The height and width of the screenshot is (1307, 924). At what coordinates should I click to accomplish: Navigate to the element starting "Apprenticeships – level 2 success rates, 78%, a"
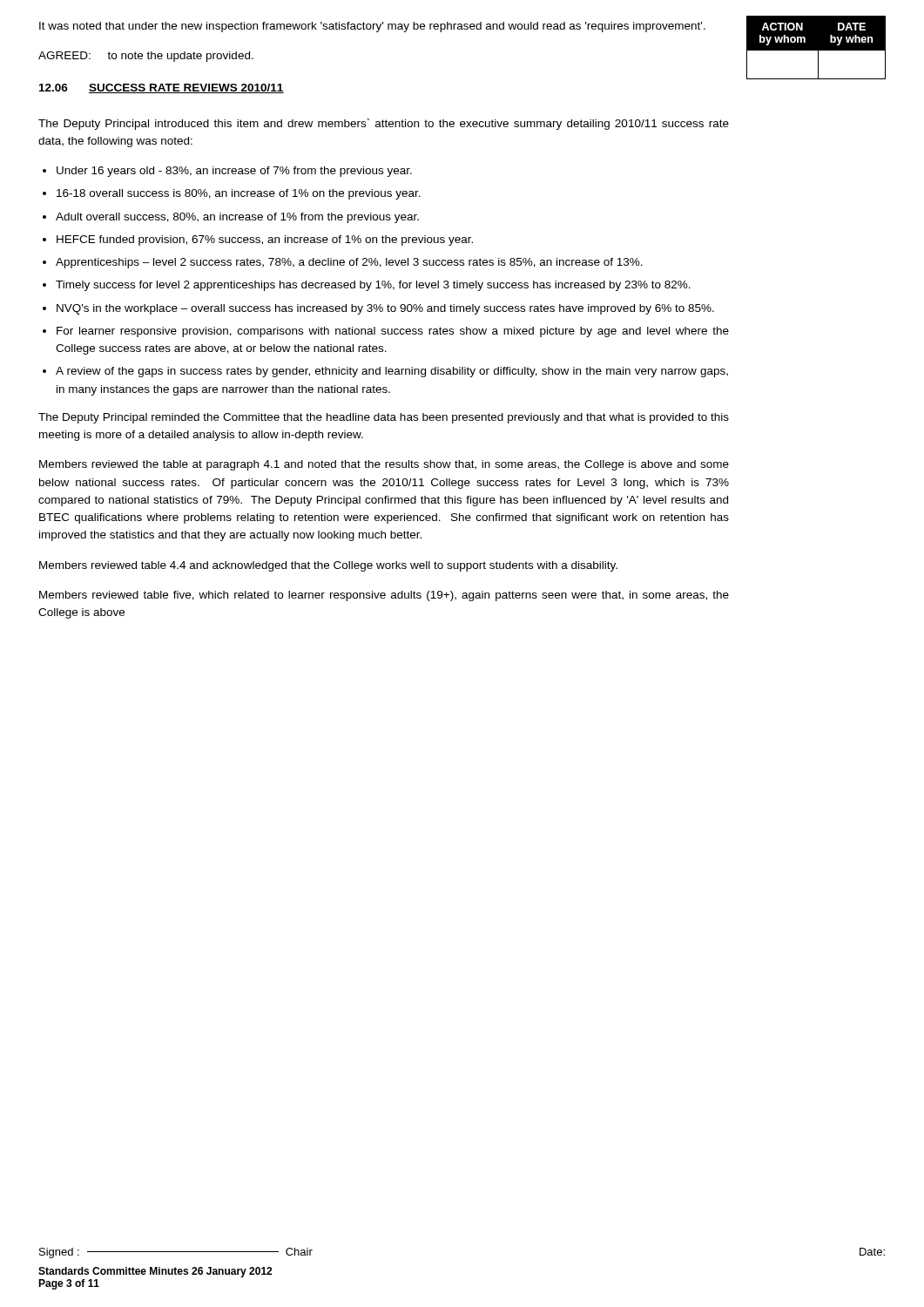[x=349, y=262]
